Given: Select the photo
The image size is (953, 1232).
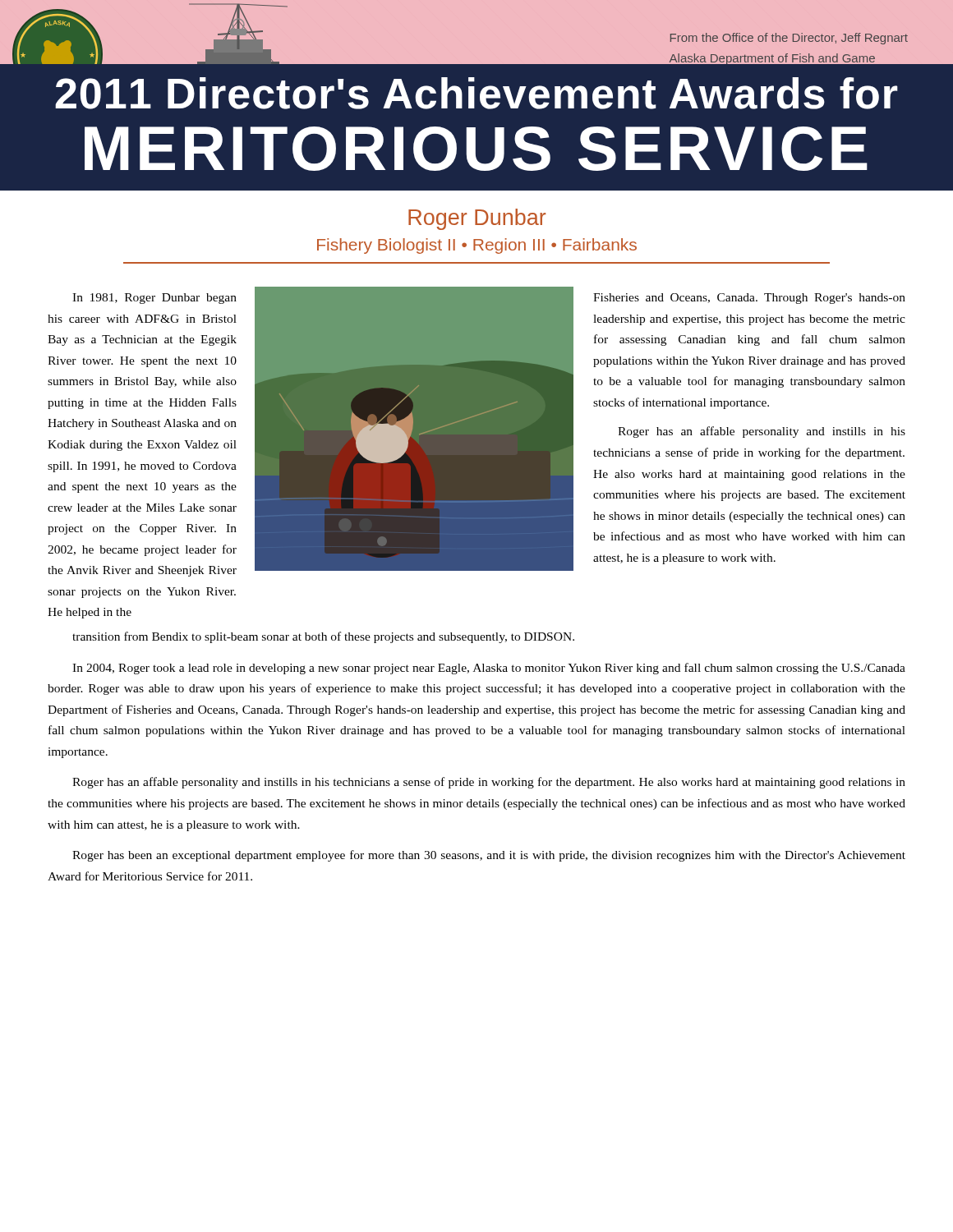Looking at the screenshot, I should tap(415, 429).
